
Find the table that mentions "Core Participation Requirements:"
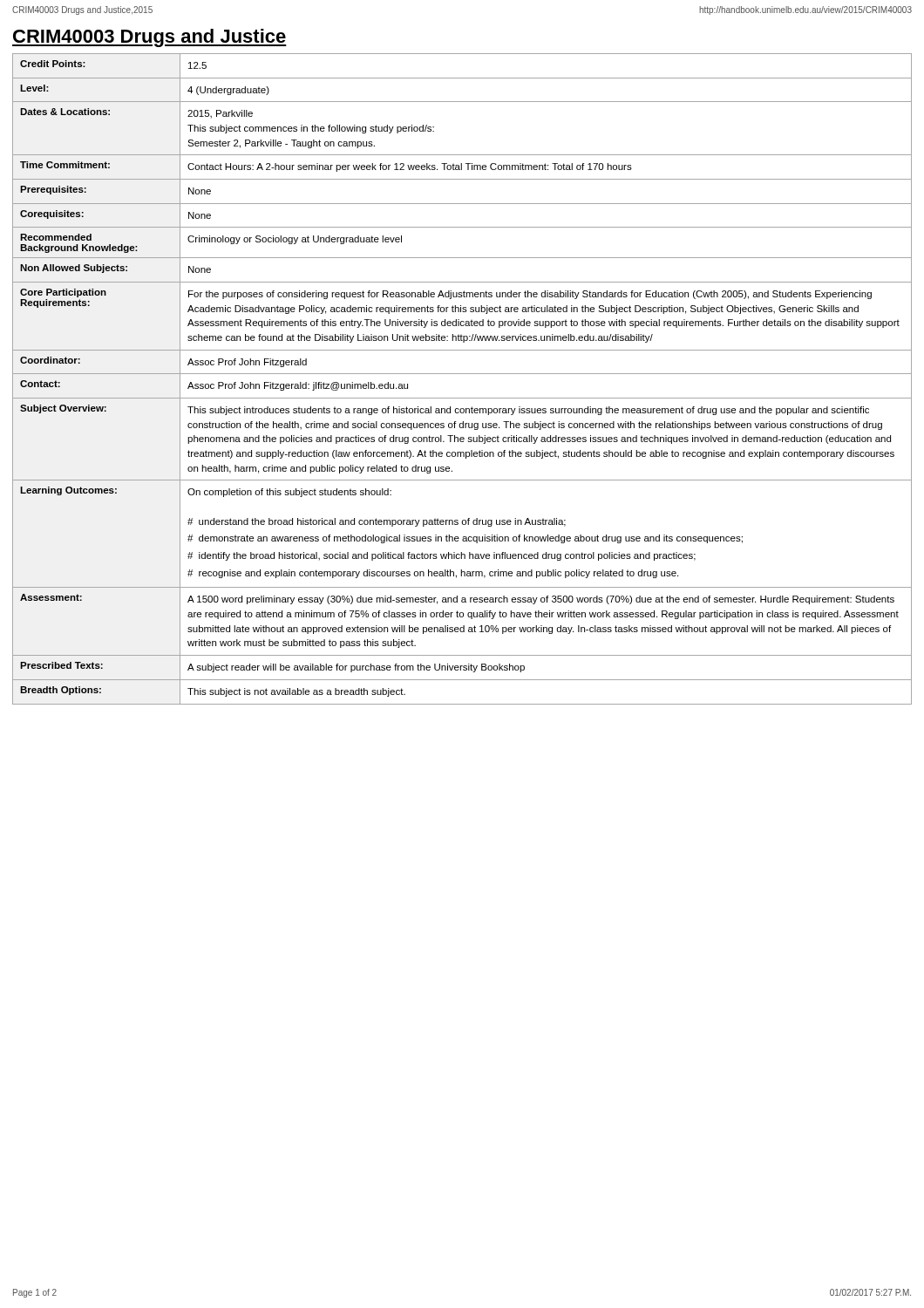[462, 379]
